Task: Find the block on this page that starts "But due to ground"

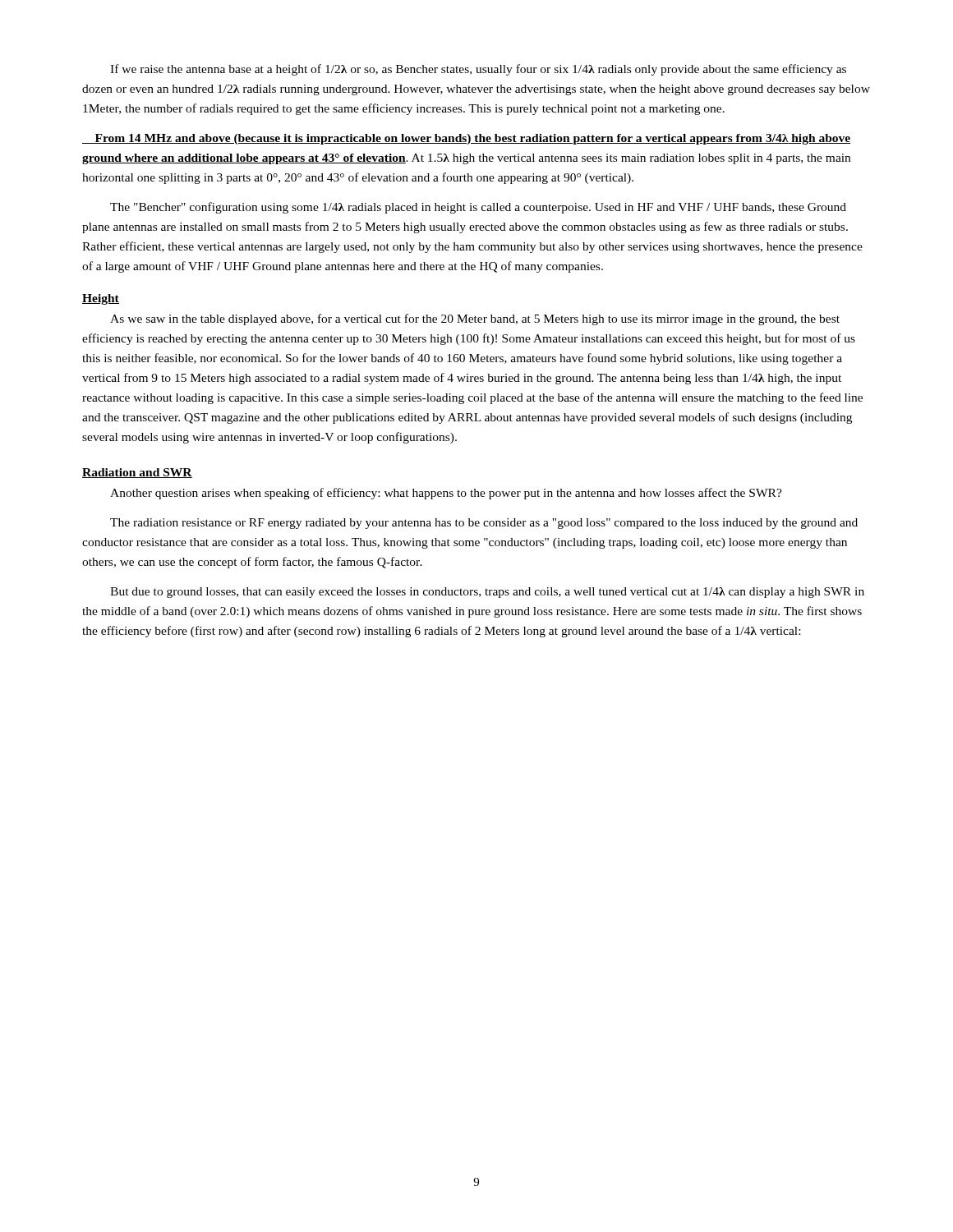Action: click(x=473, y=611)
